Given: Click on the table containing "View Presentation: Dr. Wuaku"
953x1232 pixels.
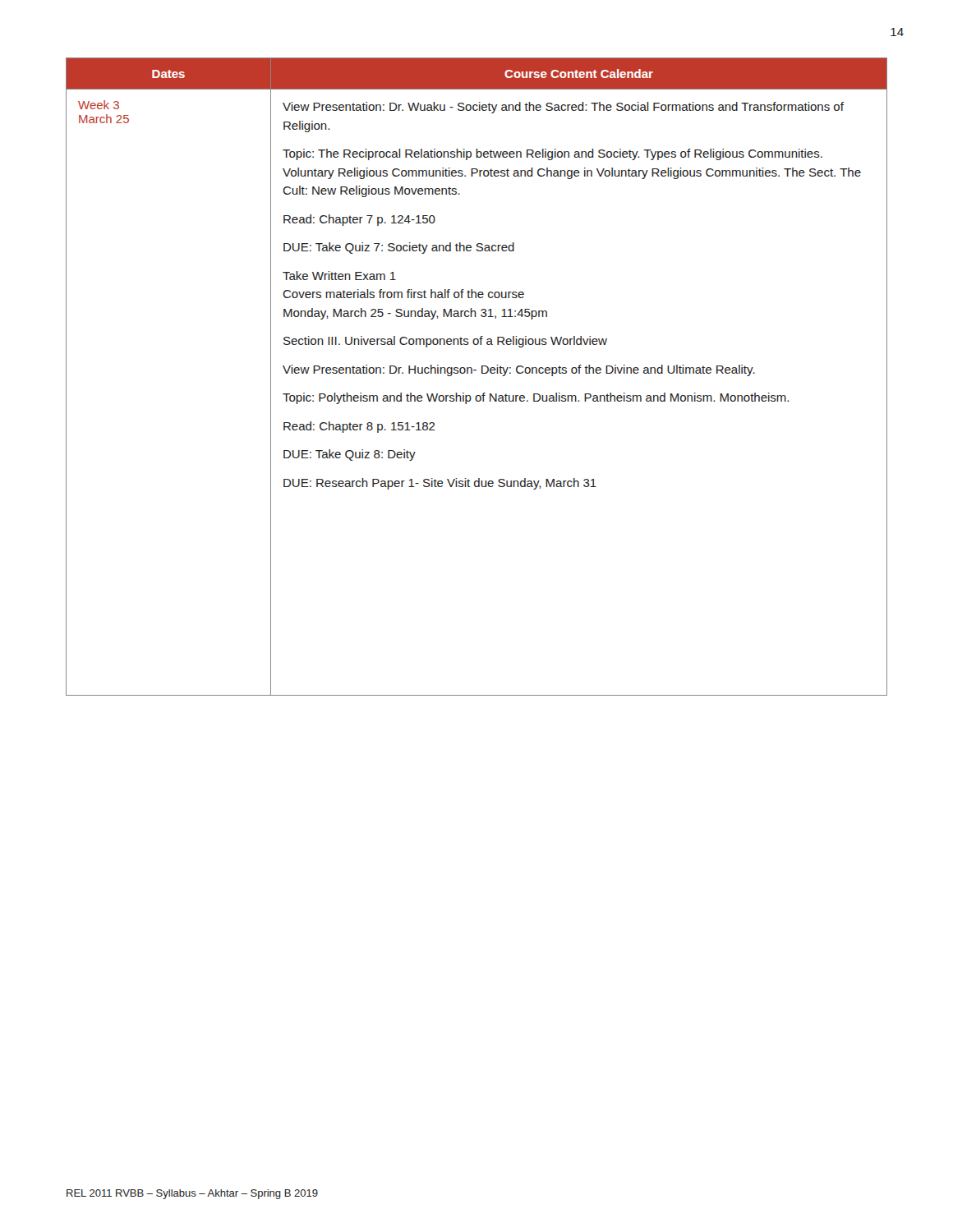Looking at the screenshot, I should [x=476, y=377].
